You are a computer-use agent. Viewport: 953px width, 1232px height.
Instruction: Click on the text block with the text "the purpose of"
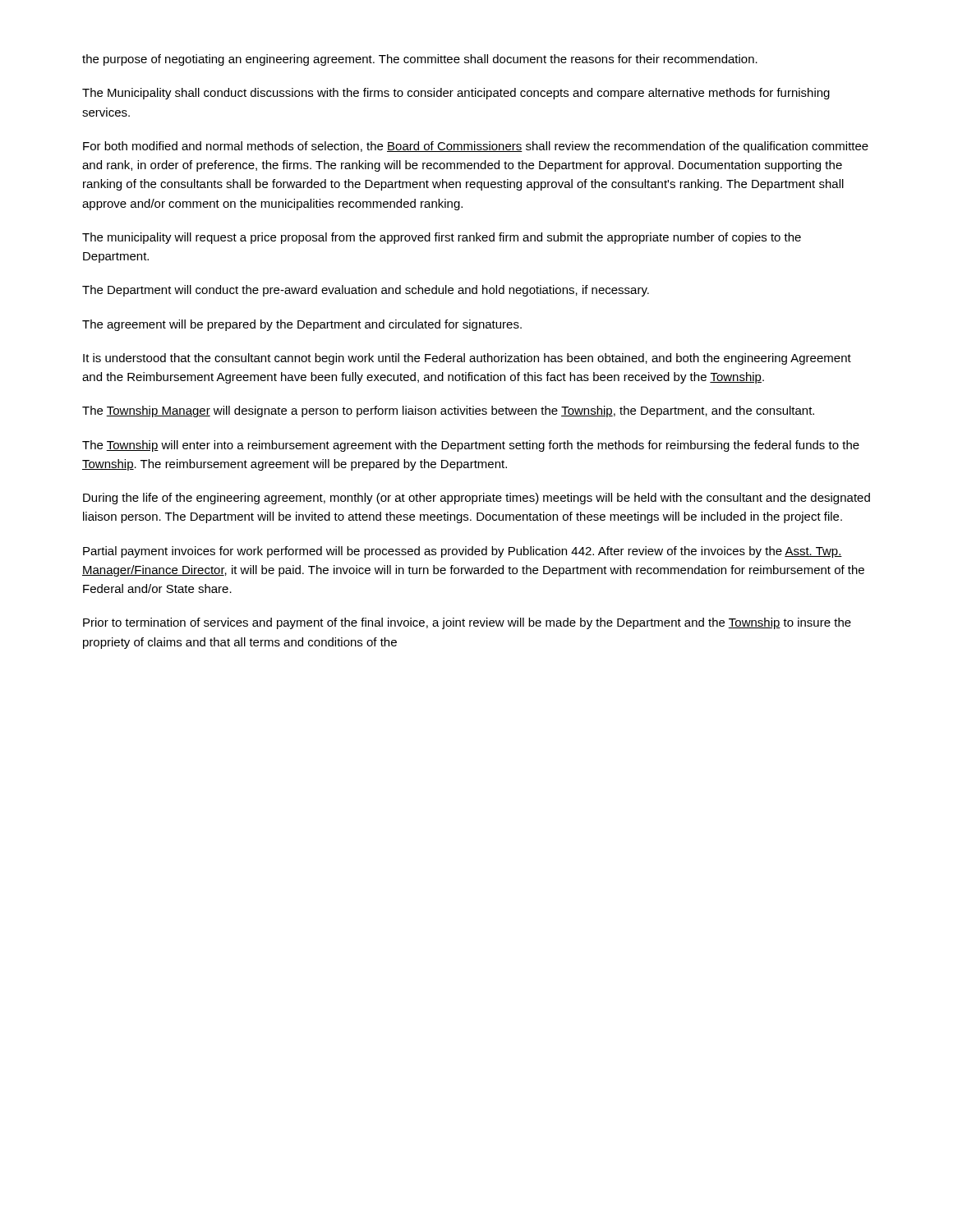pos(420,59)
